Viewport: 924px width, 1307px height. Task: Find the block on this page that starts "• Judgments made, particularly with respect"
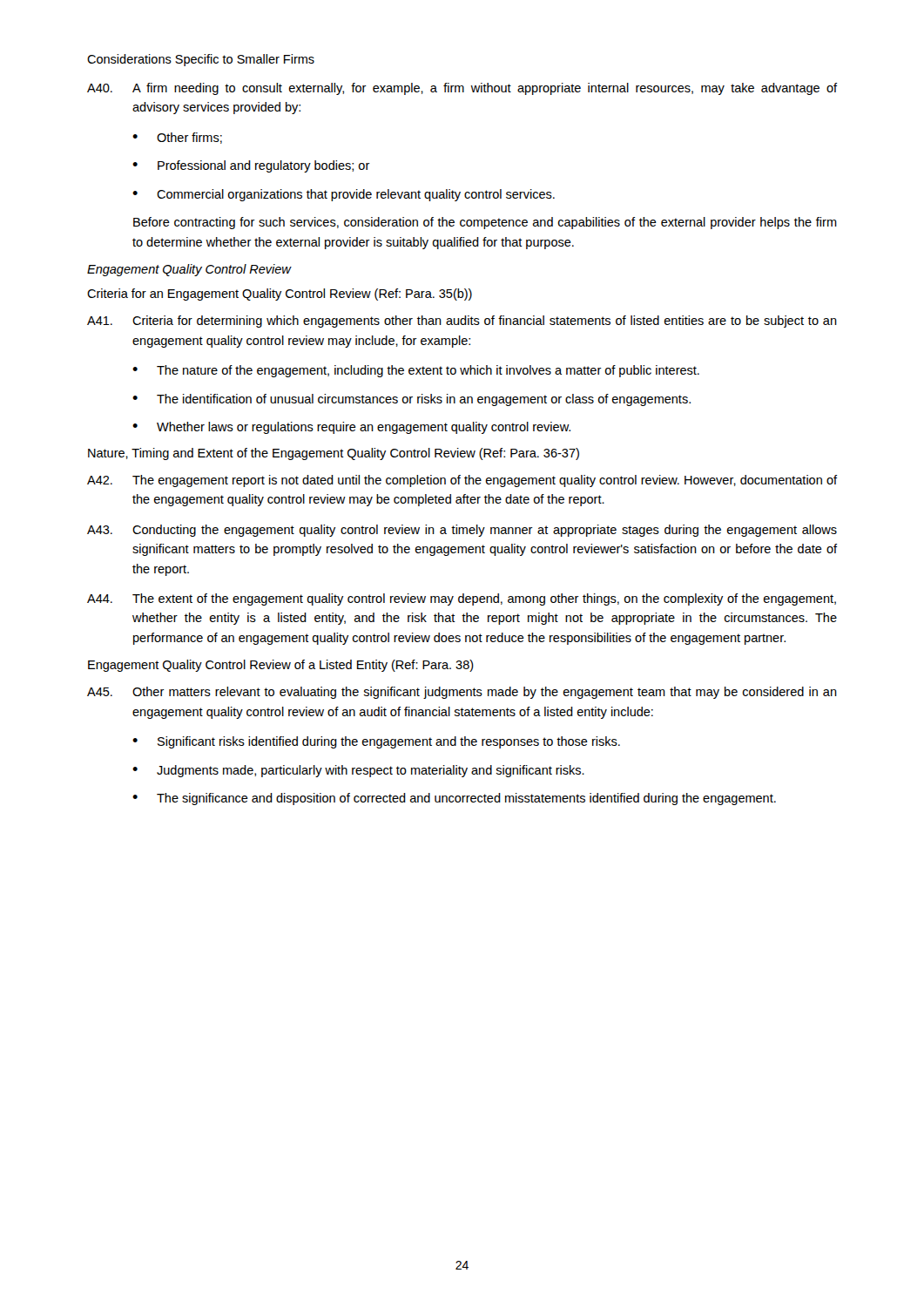tap(485, 770)
